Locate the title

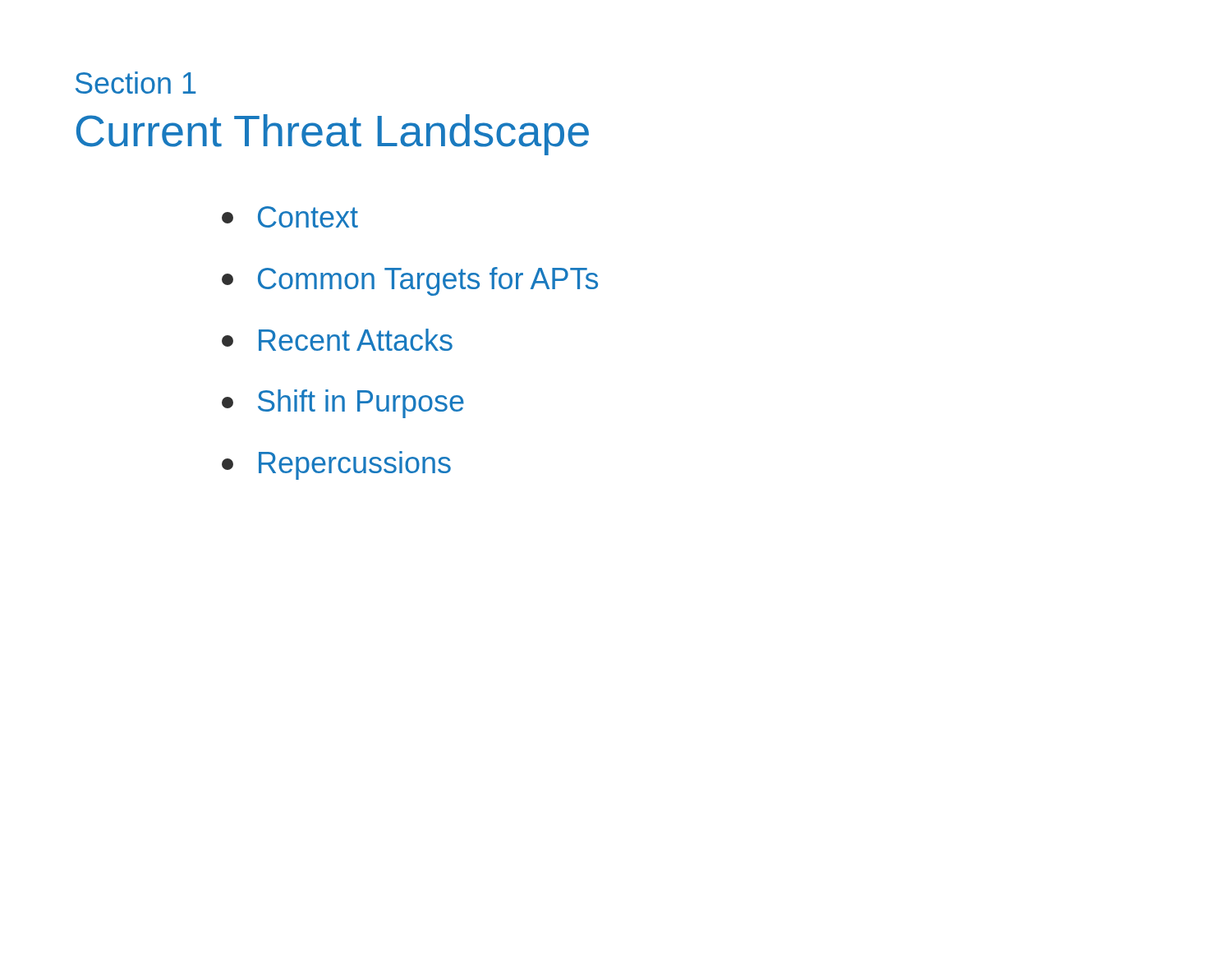tap(616, 131)
